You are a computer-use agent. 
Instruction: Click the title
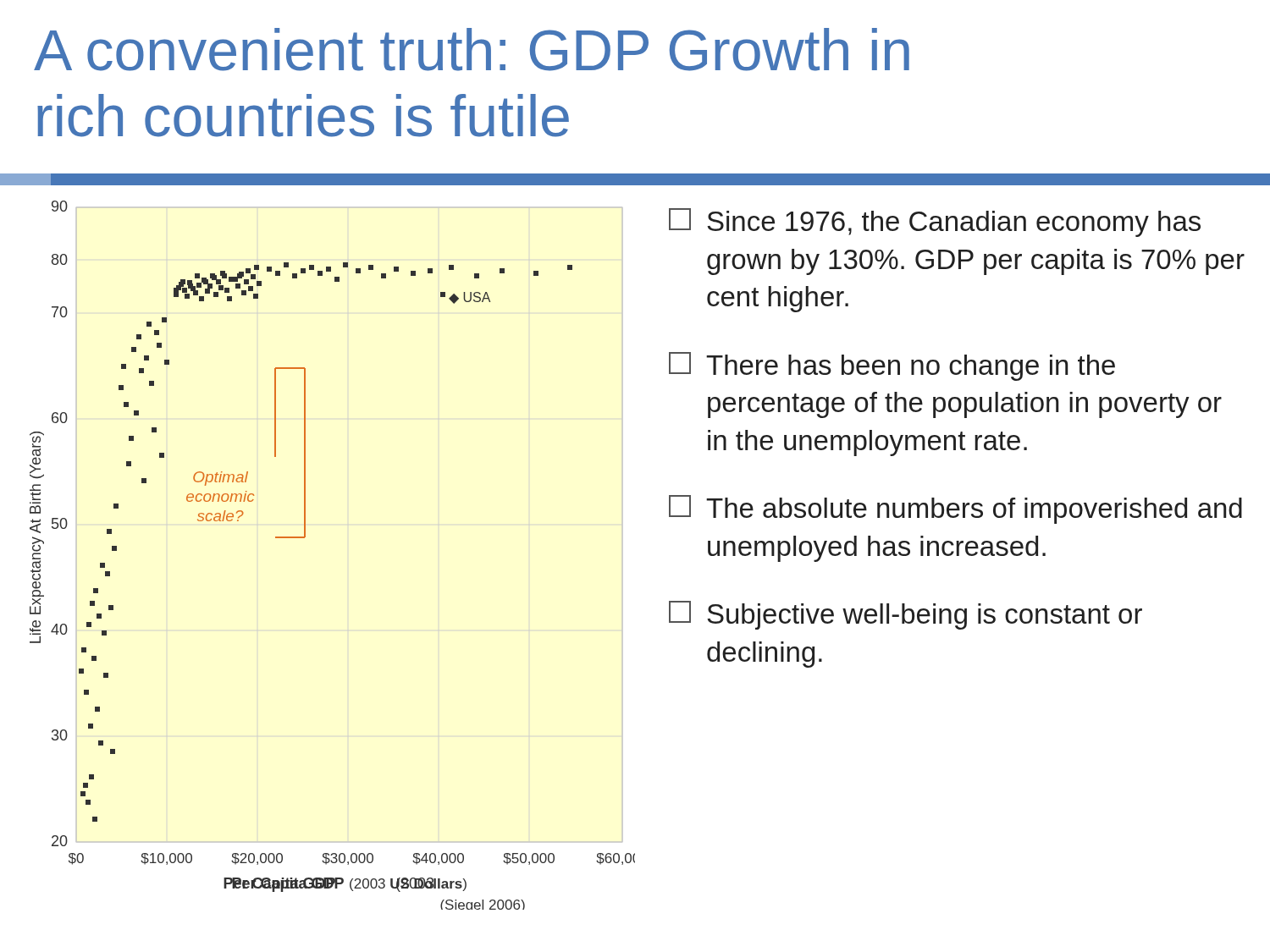[x=635, y=83]
